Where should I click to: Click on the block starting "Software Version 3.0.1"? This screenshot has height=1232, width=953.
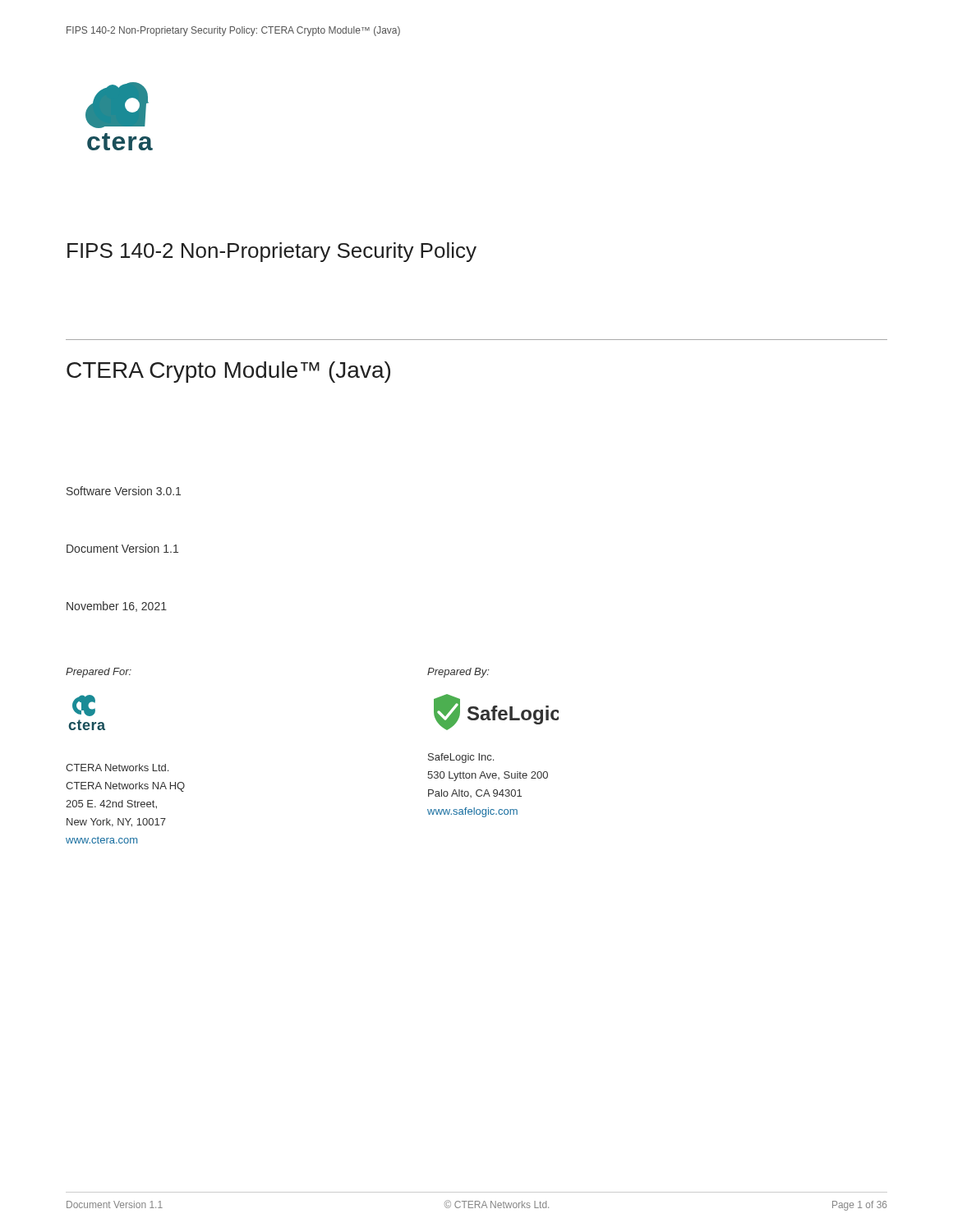coord(124,491)
